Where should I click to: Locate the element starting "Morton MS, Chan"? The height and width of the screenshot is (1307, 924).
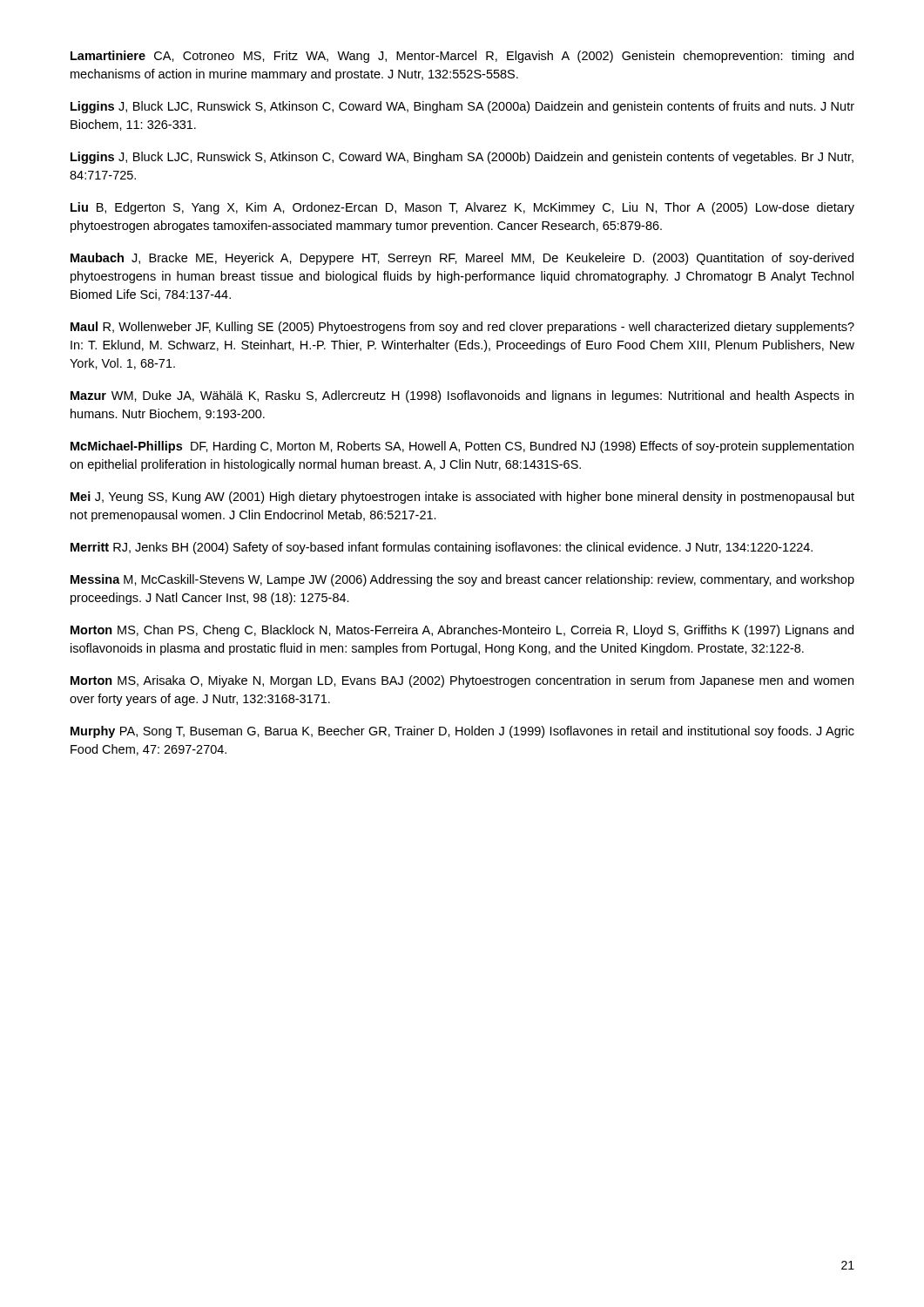pyautogui.click(x=462, y=639)
